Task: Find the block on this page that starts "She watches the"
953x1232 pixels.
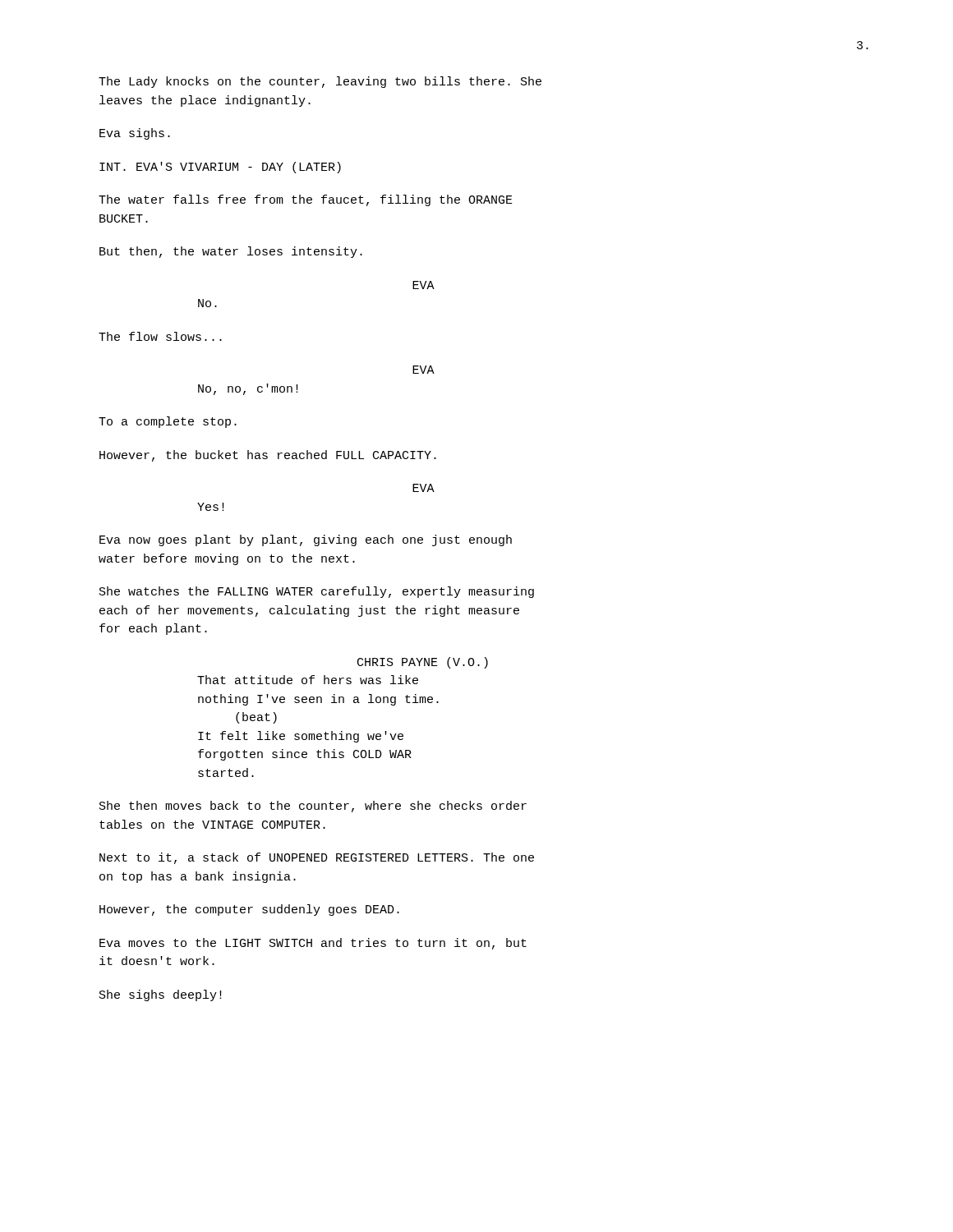Action: tap(317, 611)
